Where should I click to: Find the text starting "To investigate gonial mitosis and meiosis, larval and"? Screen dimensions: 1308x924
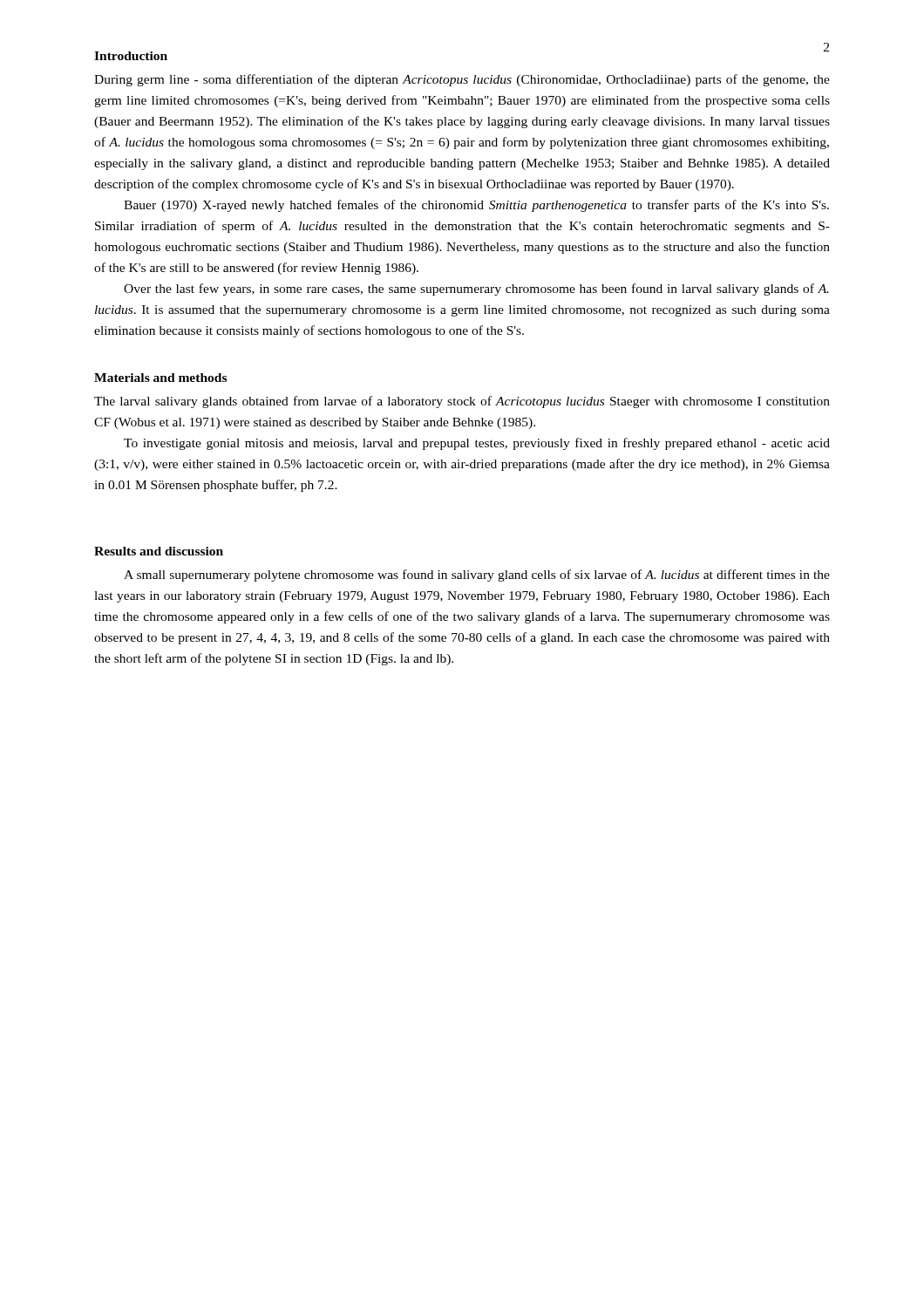462,464
